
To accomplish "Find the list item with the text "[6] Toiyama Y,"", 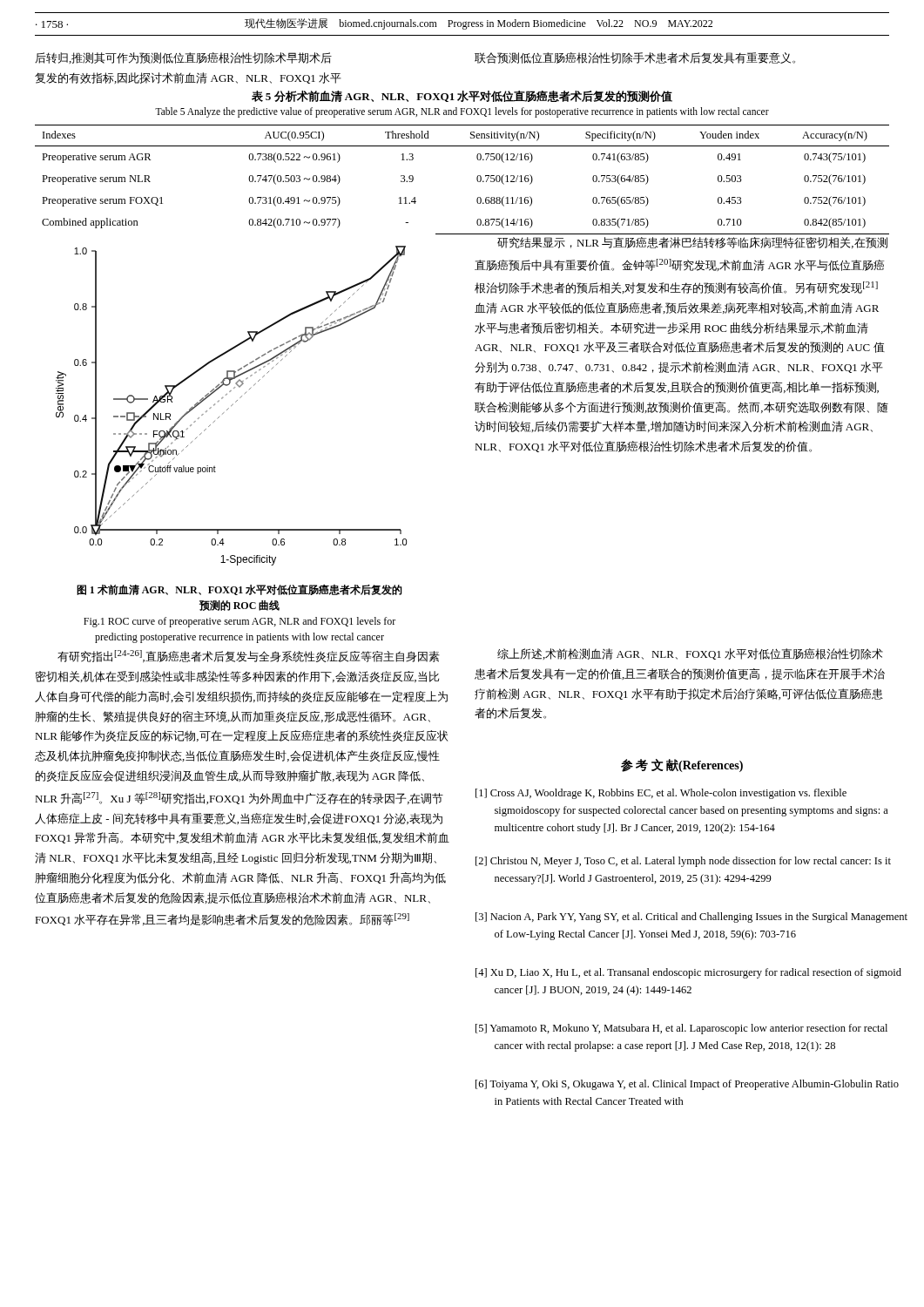I will click(687, 1093).
